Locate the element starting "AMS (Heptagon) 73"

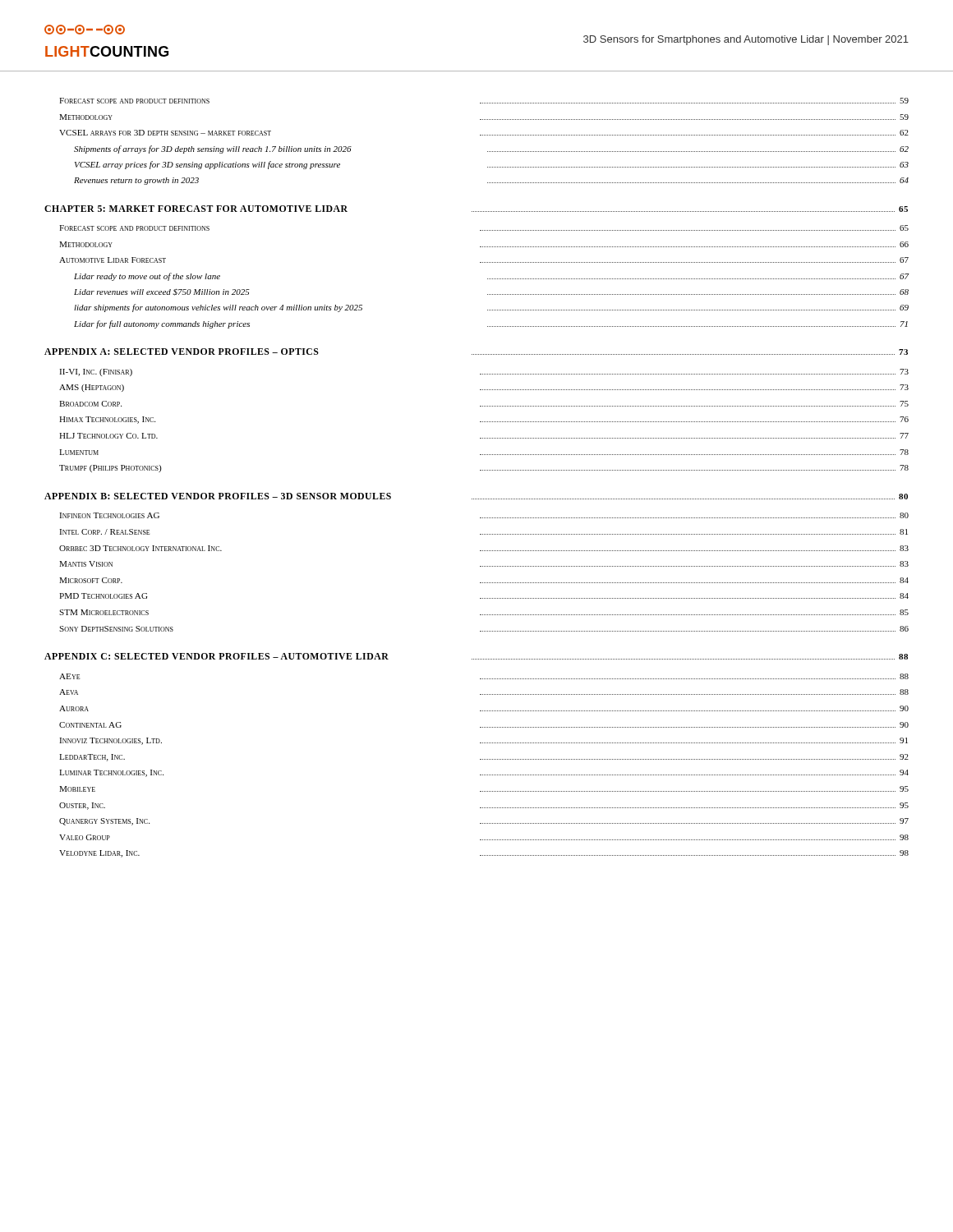[484, 388]
